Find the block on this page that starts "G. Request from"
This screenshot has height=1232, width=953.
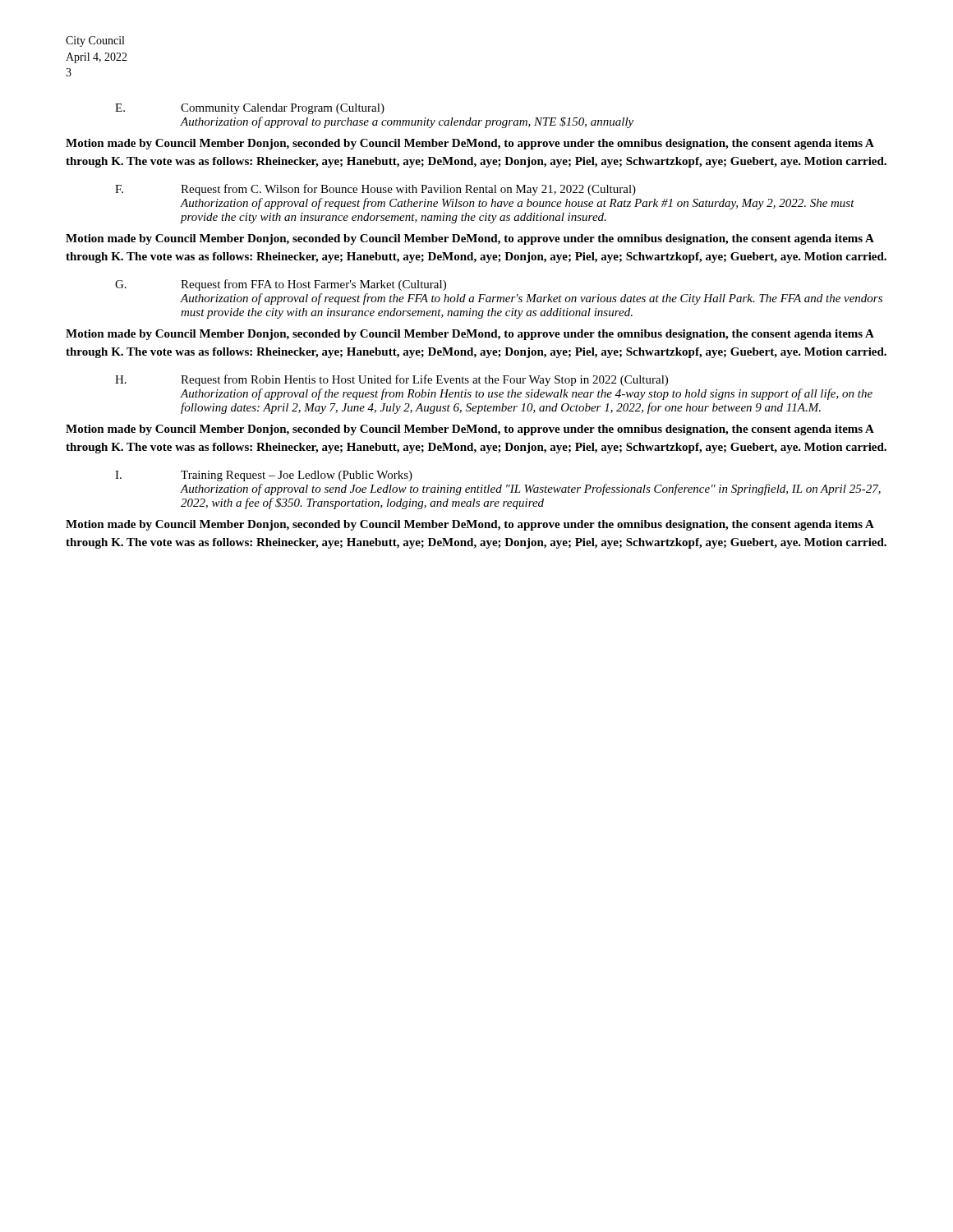pyautogui.click(x=476, y=298)
